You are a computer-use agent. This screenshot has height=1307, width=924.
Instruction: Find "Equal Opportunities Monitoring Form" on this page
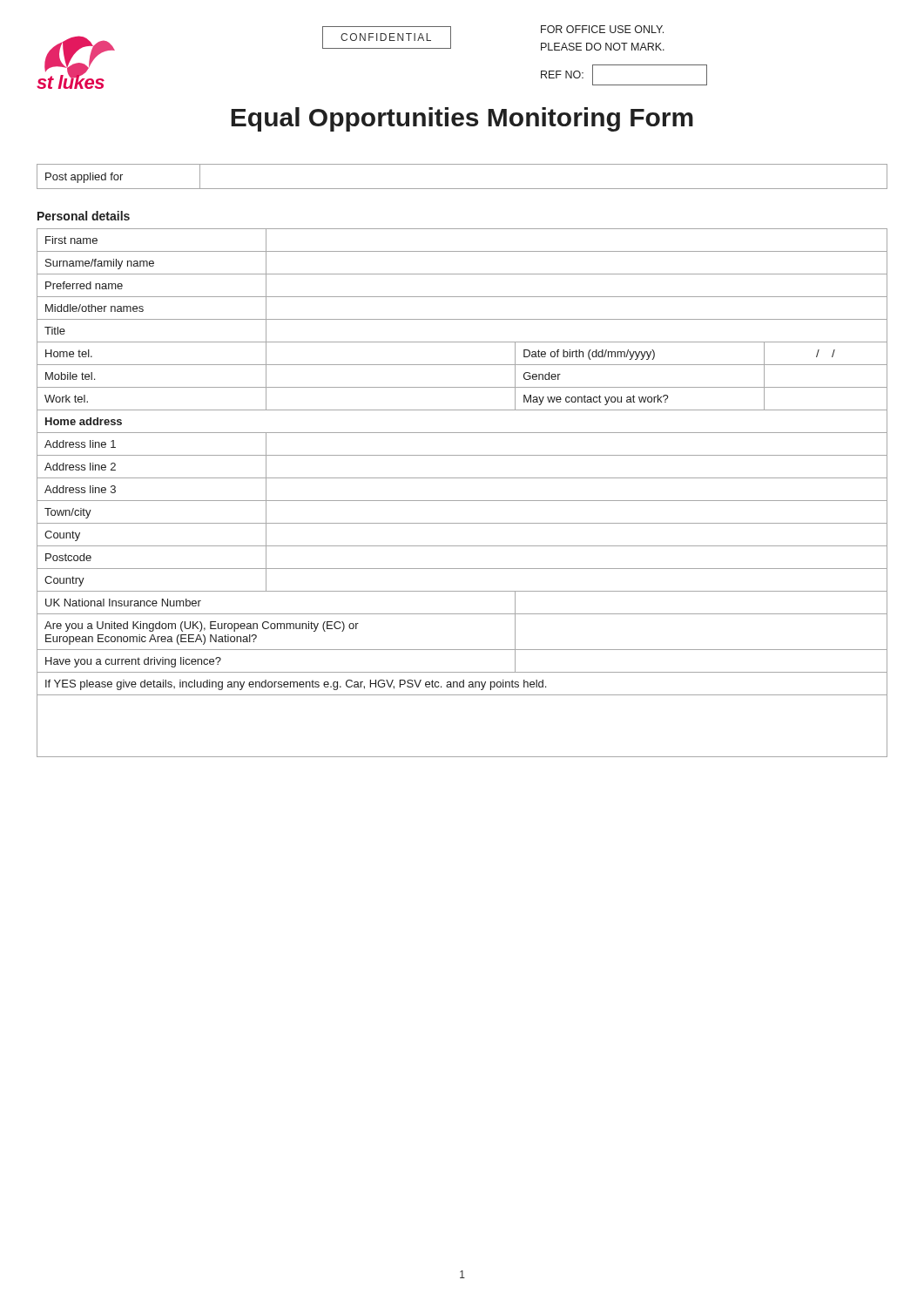(x=462, y=117)
